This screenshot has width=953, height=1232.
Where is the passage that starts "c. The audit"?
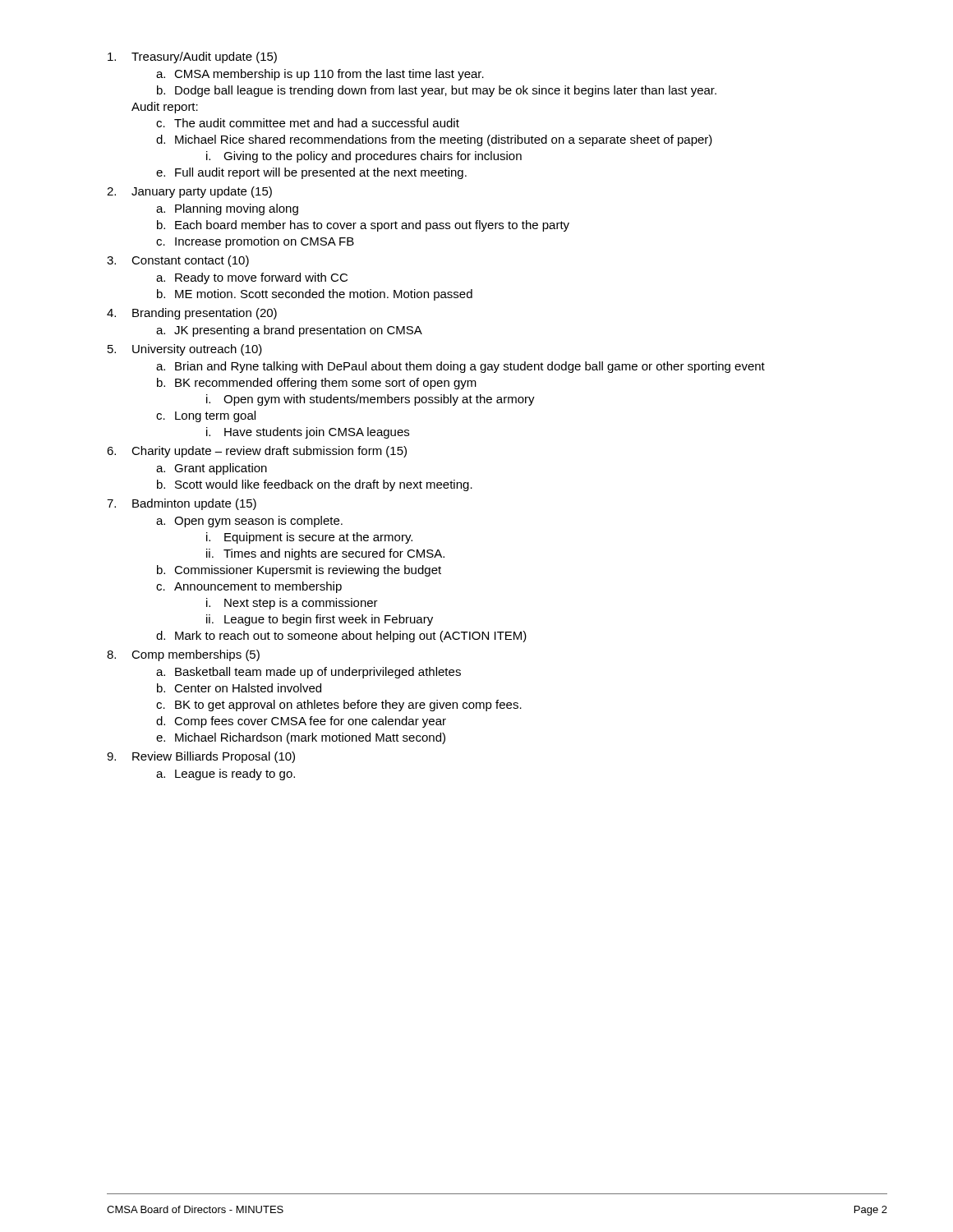(308, 123)
